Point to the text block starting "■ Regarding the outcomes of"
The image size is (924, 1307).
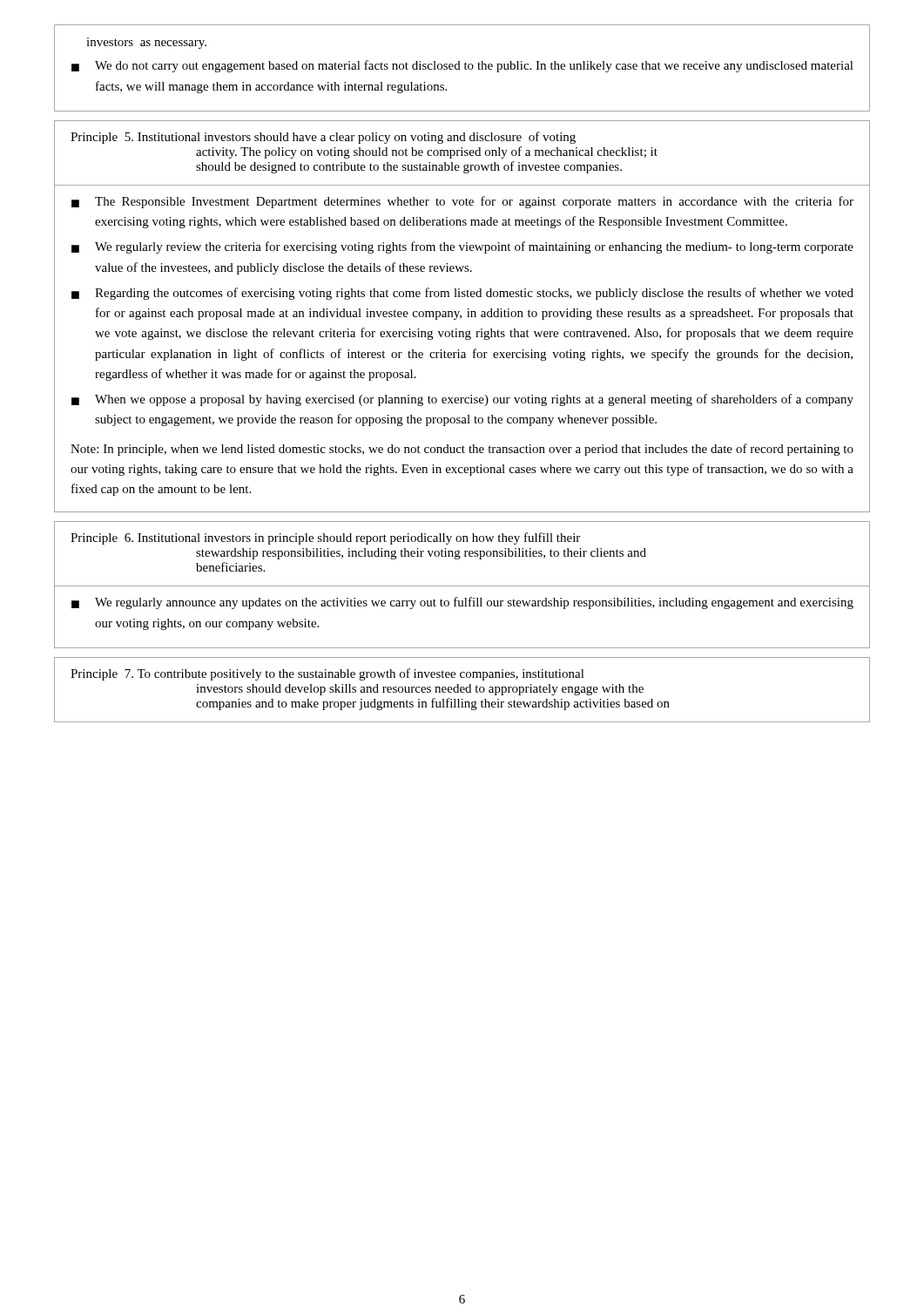pyautogui.click(x=462, y=334)
